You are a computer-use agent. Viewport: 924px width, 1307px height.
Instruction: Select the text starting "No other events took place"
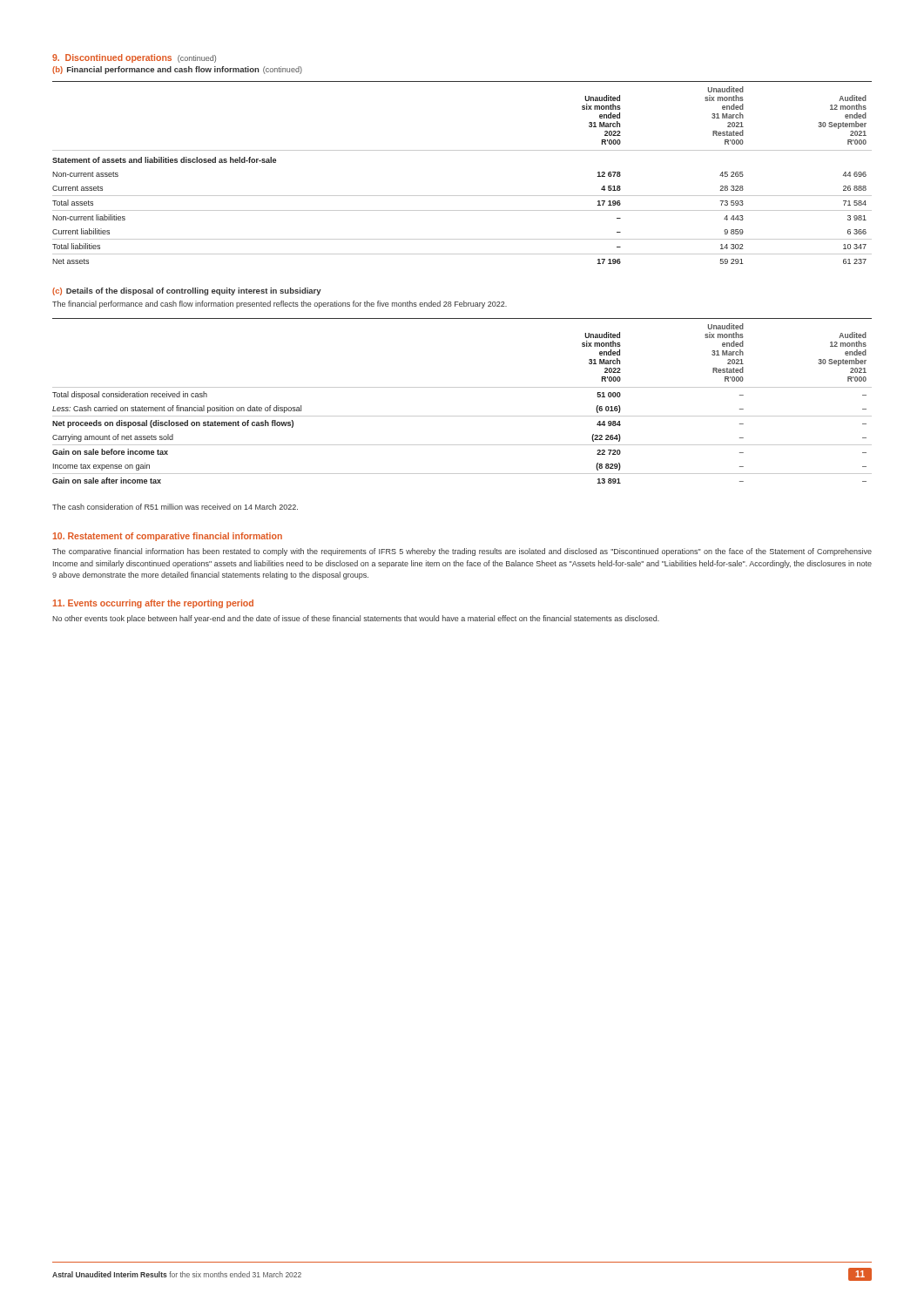356,618
